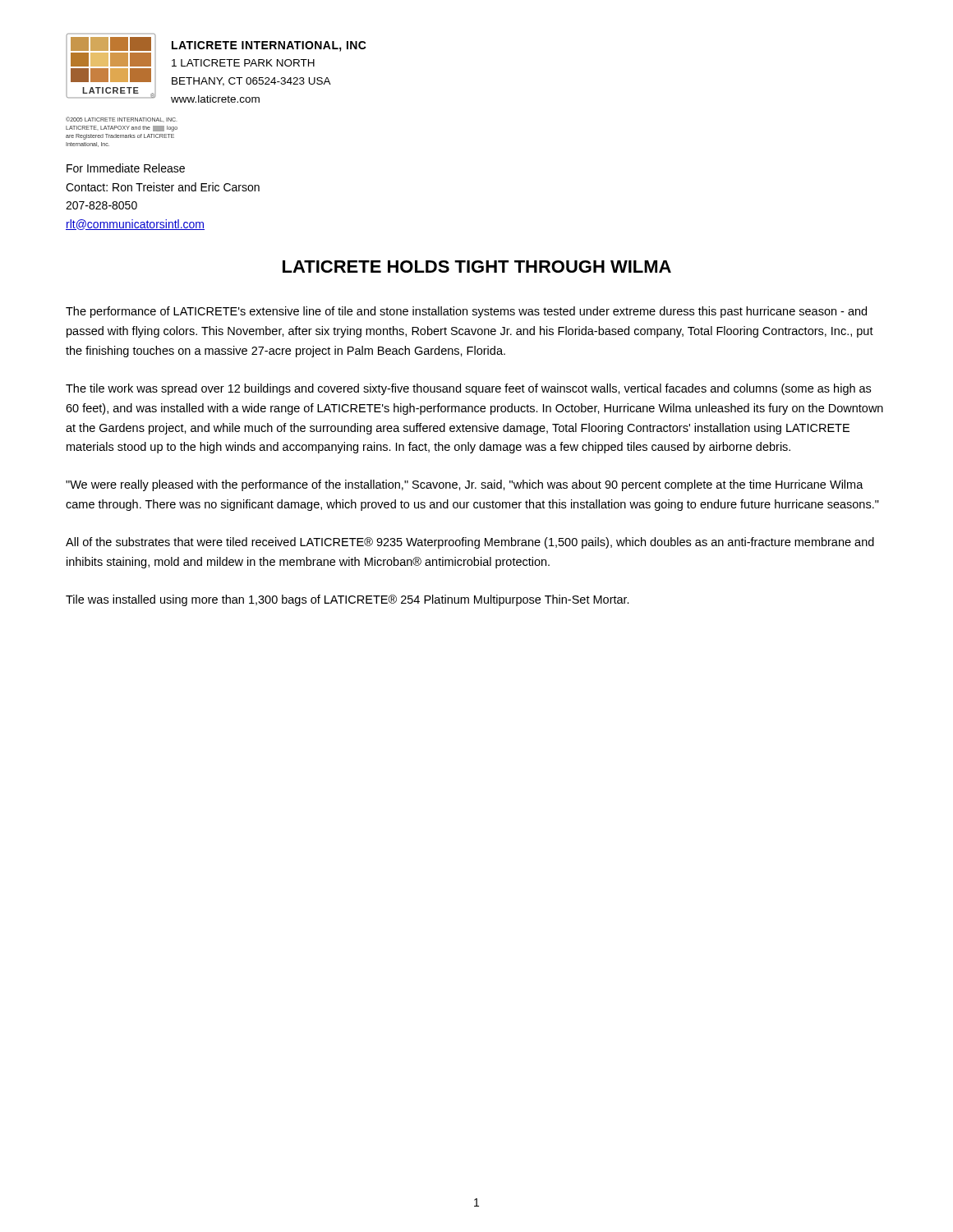Find the text starting "The tile work was spread"
The width and height of the screenshot is (953, 1232).
475,418
